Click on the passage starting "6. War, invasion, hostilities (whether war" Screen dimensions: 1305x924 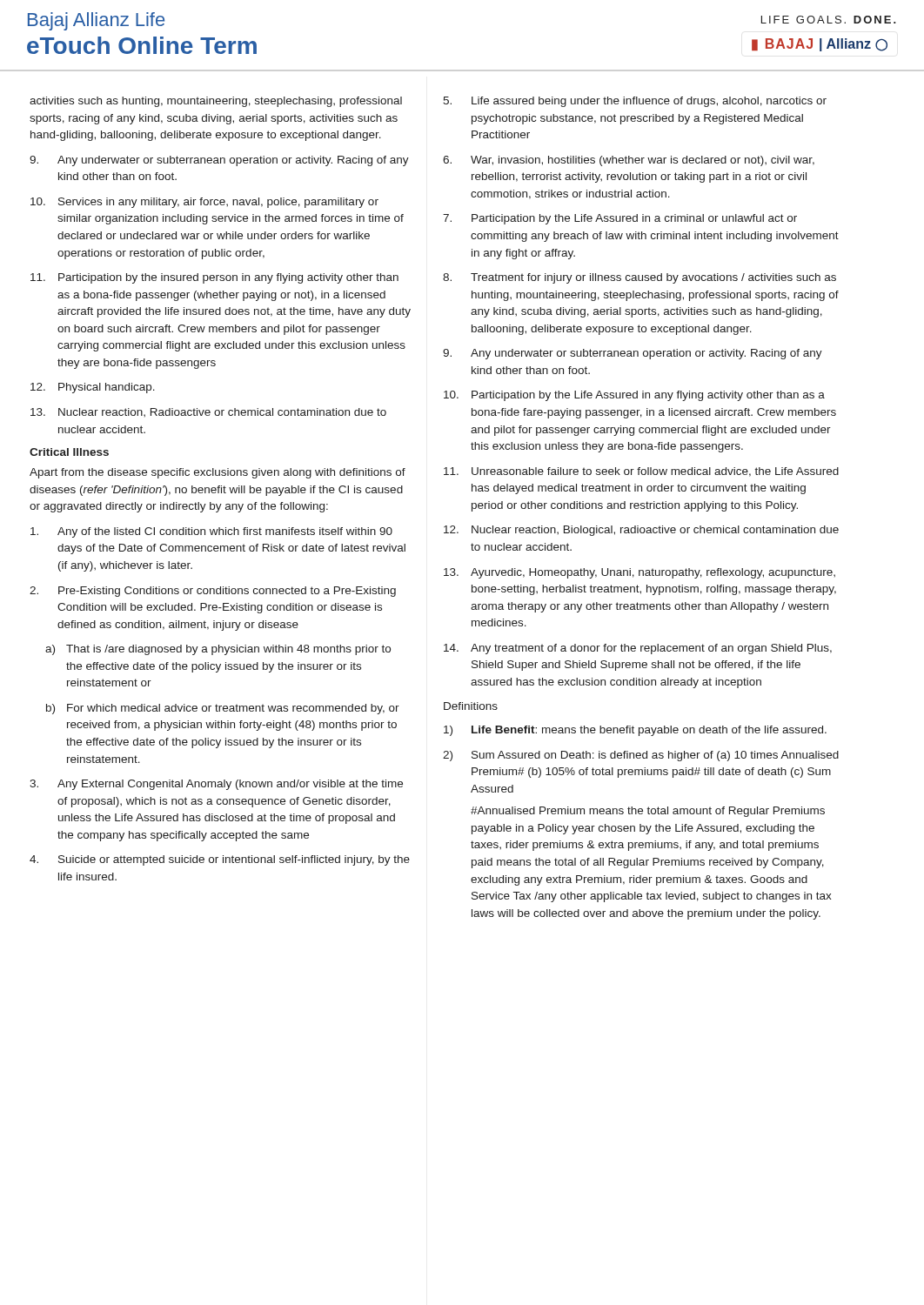(642, 177)
